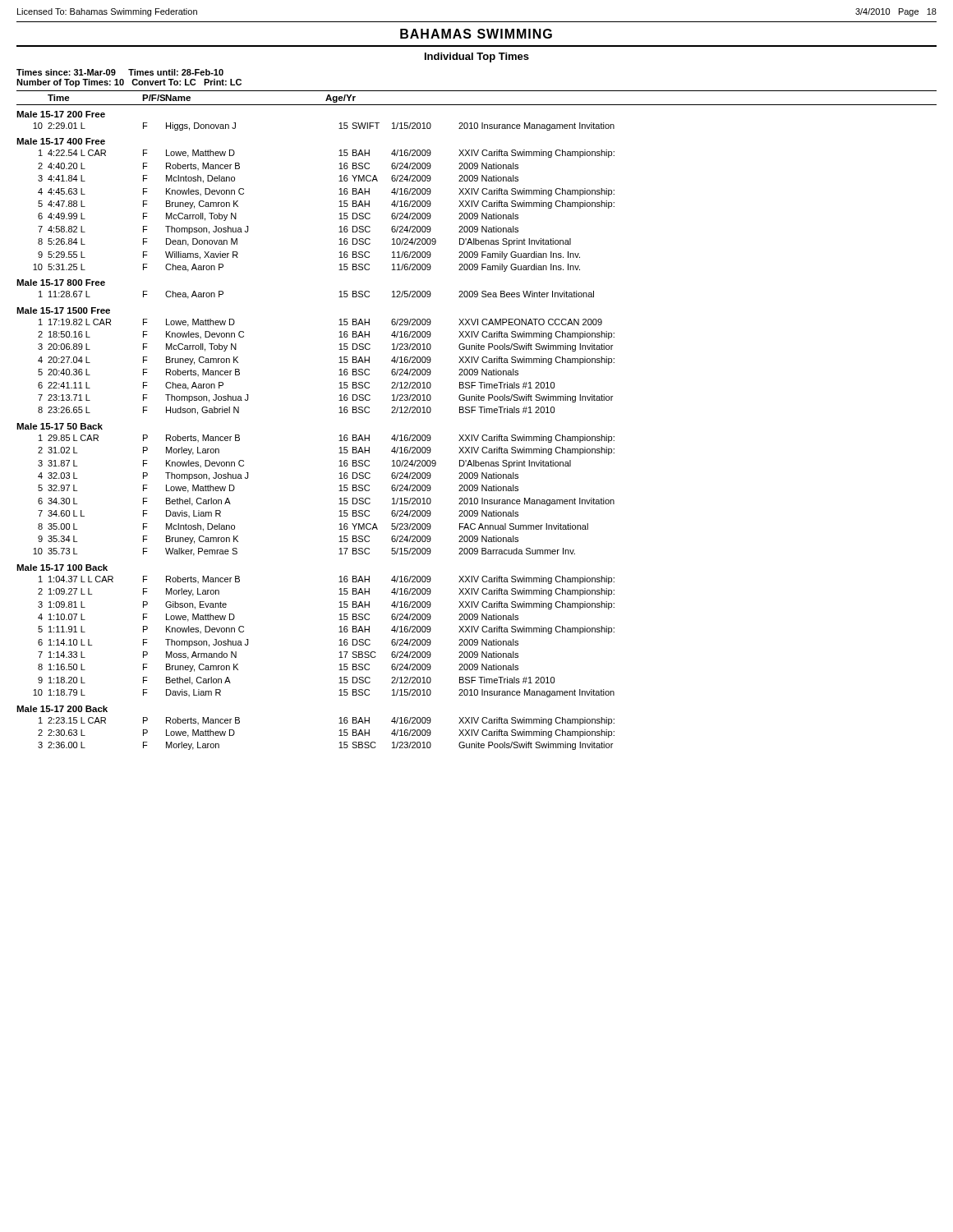Find the table that mentions "Time P/F/S Name Age/Yr Male"
The width and height of the screenshot is (953, 1232).
(x=476, y=421)
